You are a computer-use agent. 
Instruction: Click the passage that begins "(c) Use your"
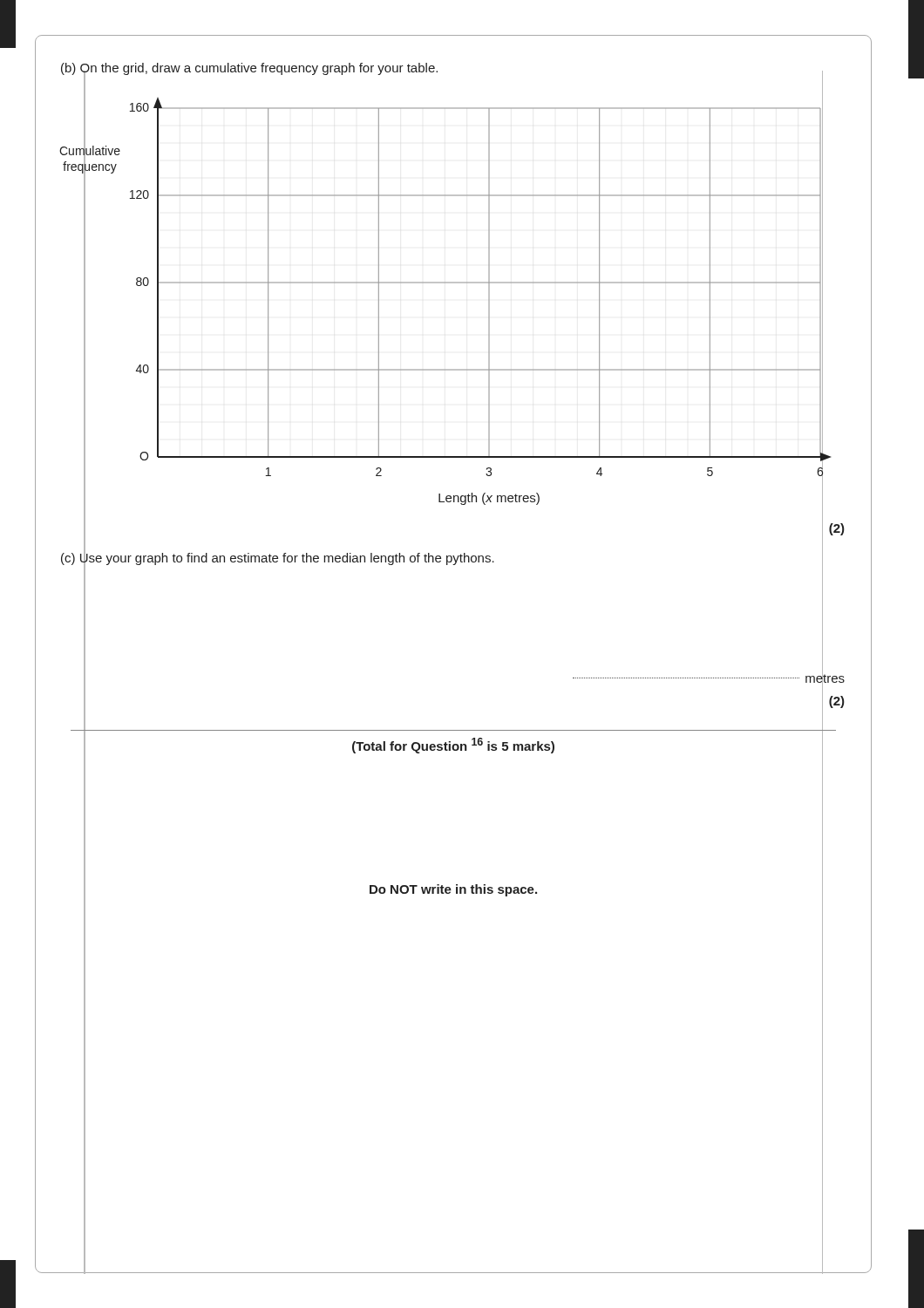[277, 558]
